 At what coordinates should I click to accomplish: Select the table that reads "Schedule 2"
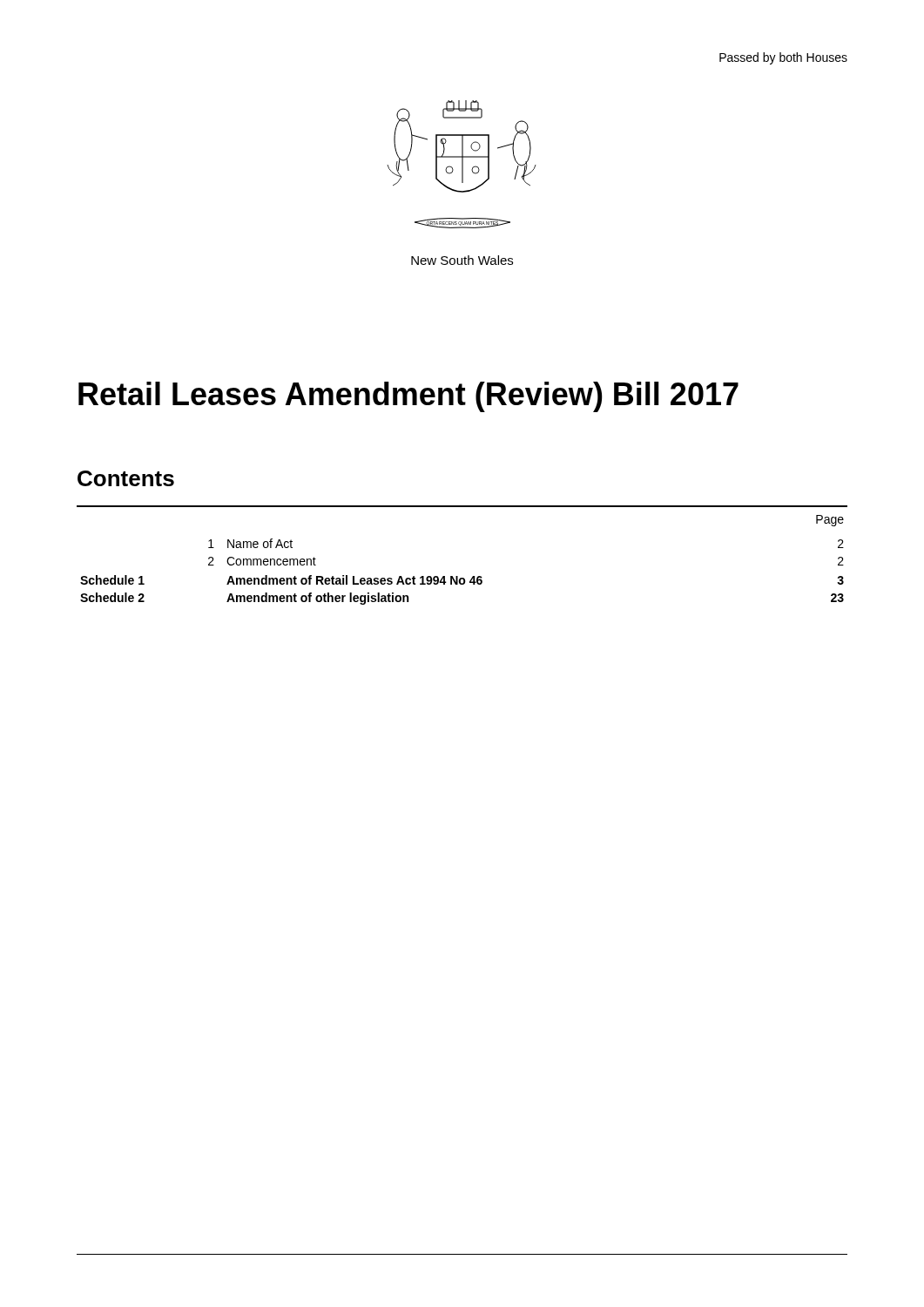[462, 556]
